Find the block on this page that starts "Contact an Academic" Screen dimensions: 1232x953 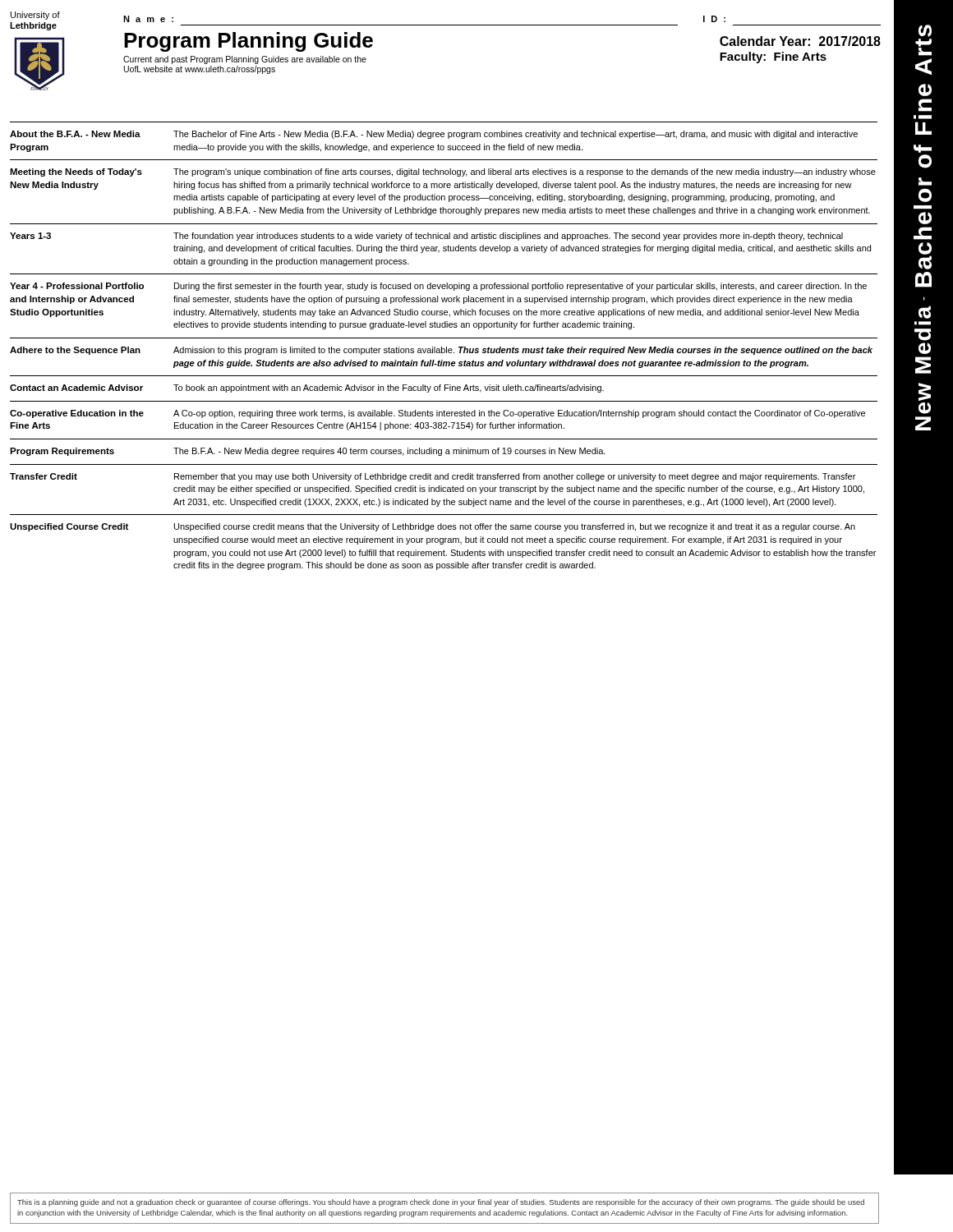click(444, 388)
